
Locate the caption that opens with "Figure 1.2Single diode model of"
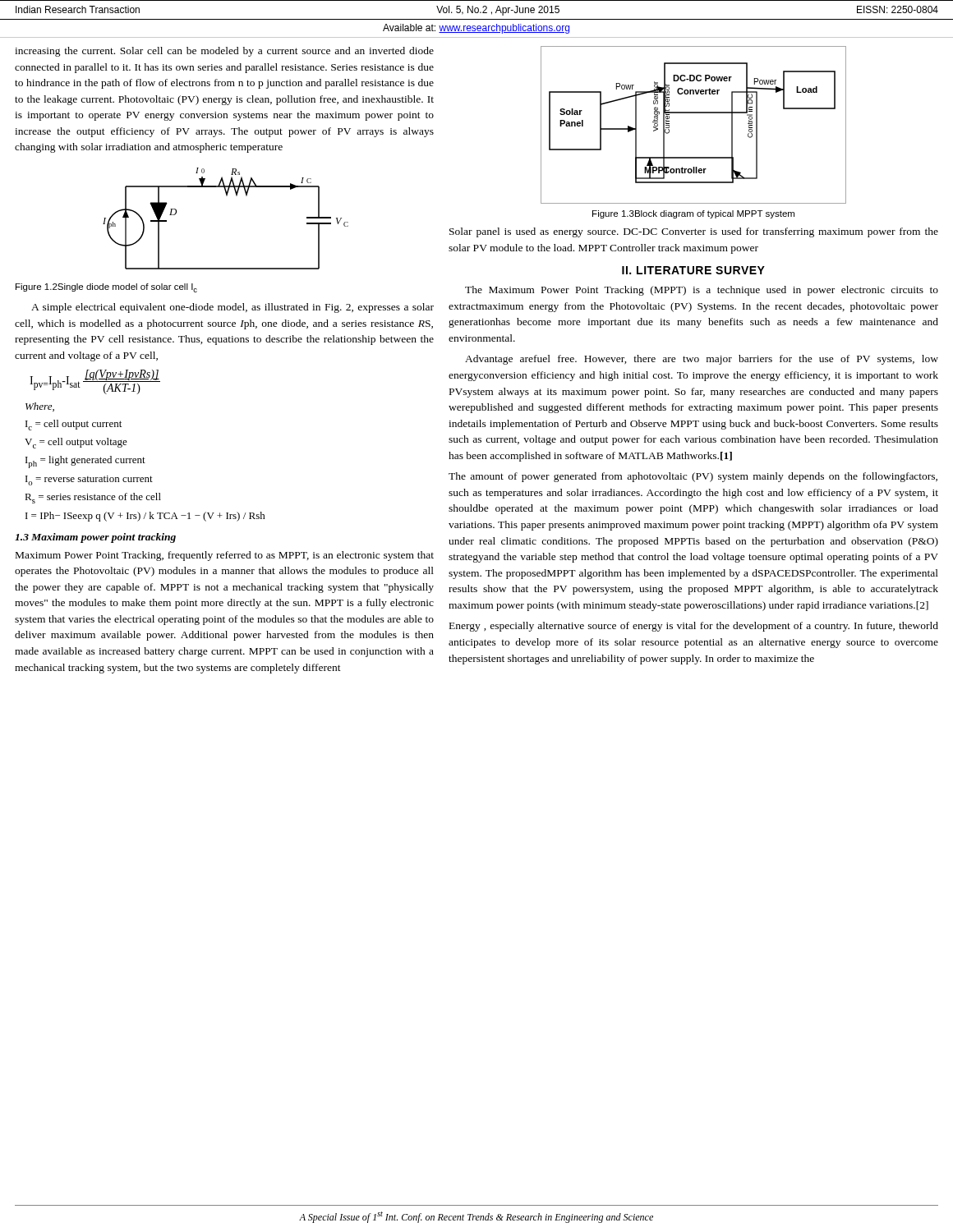click(x=106, y=288)
